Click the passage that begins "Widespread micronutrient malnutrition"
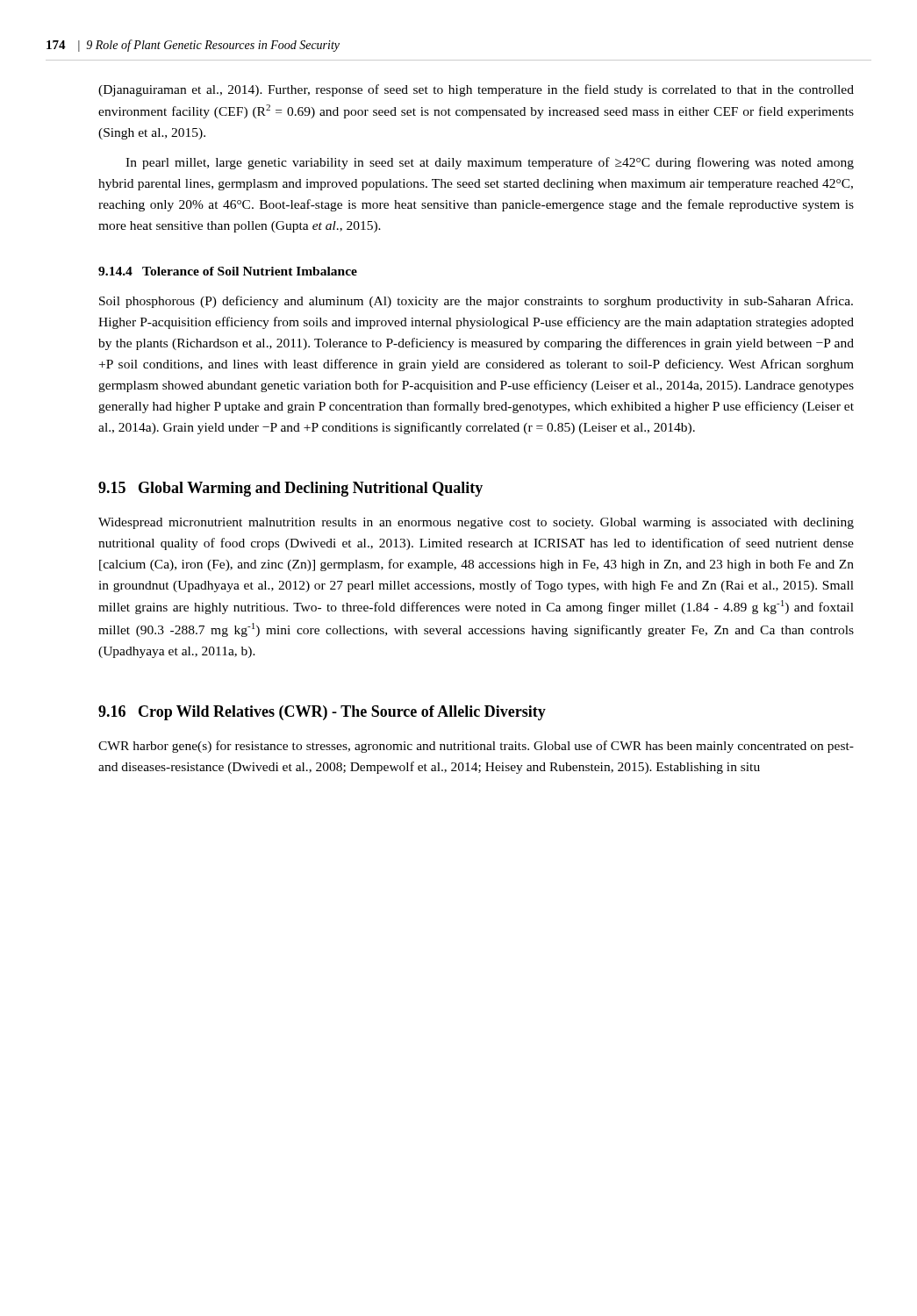917x1316 pixels. (476, 587)
